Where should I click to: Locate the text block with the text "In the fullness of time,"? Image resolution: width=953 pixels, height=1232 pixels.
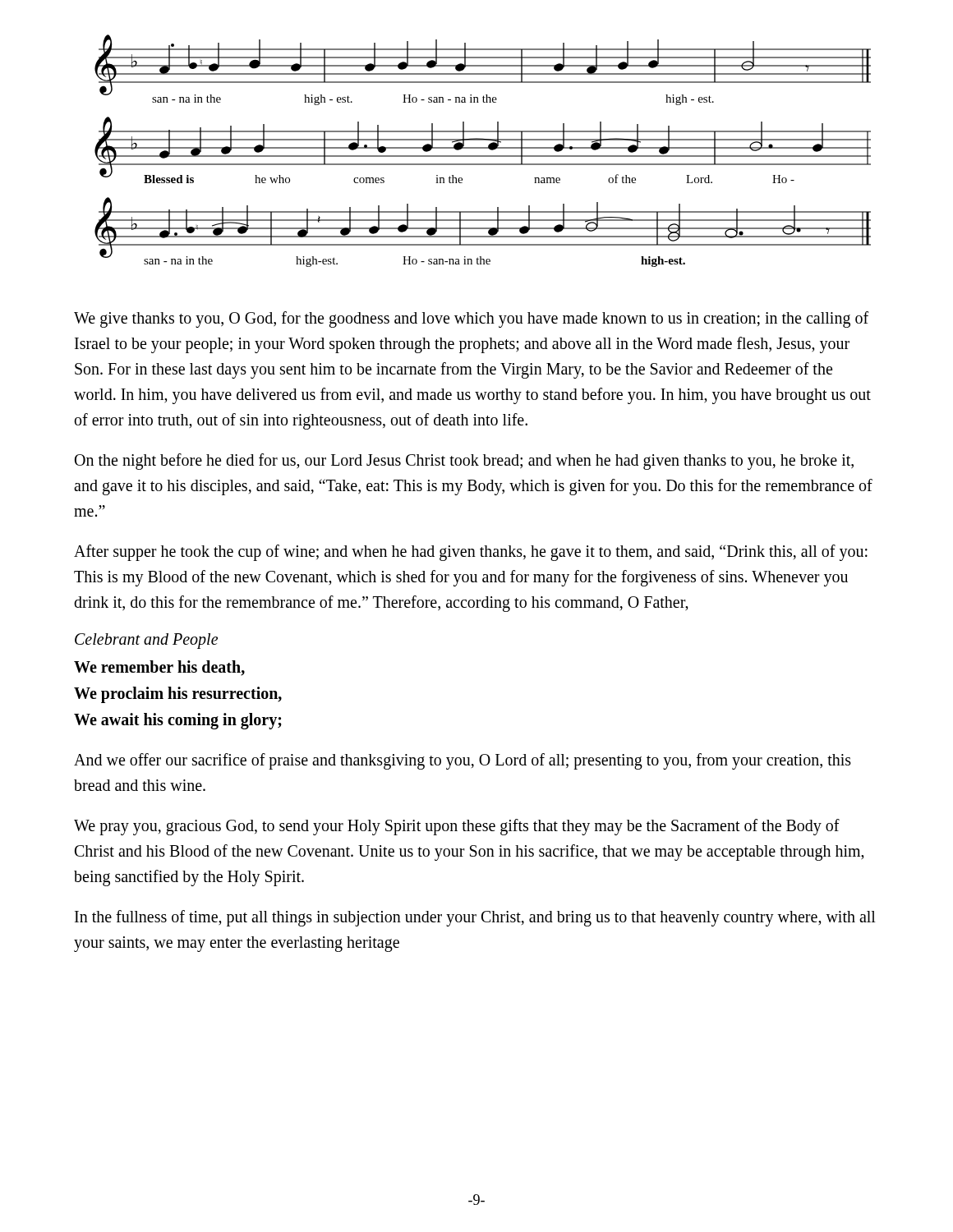pos(475,929)
